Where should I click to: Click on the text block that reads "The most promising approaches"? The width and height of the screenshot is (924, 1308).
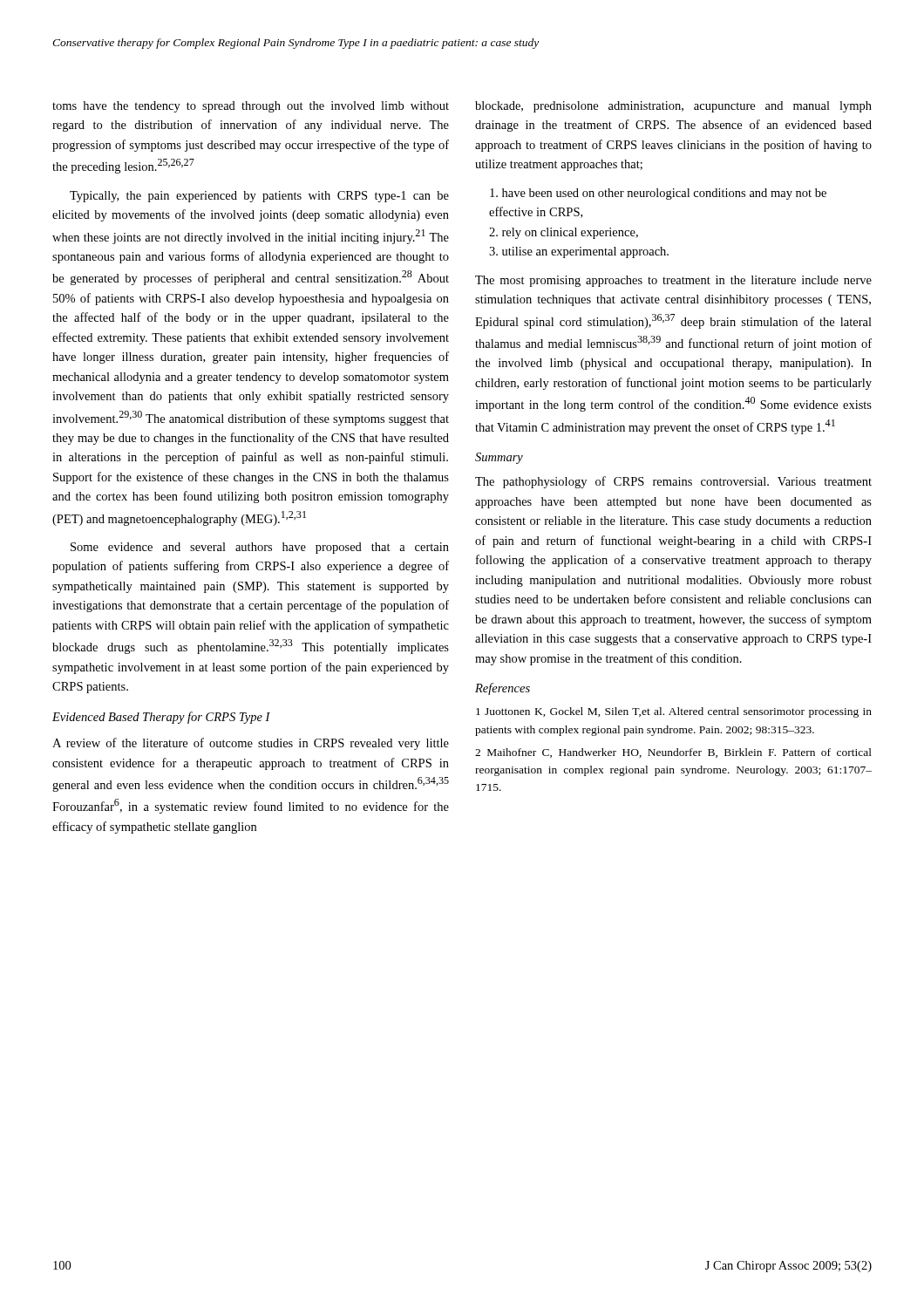(x=673, y=353)
